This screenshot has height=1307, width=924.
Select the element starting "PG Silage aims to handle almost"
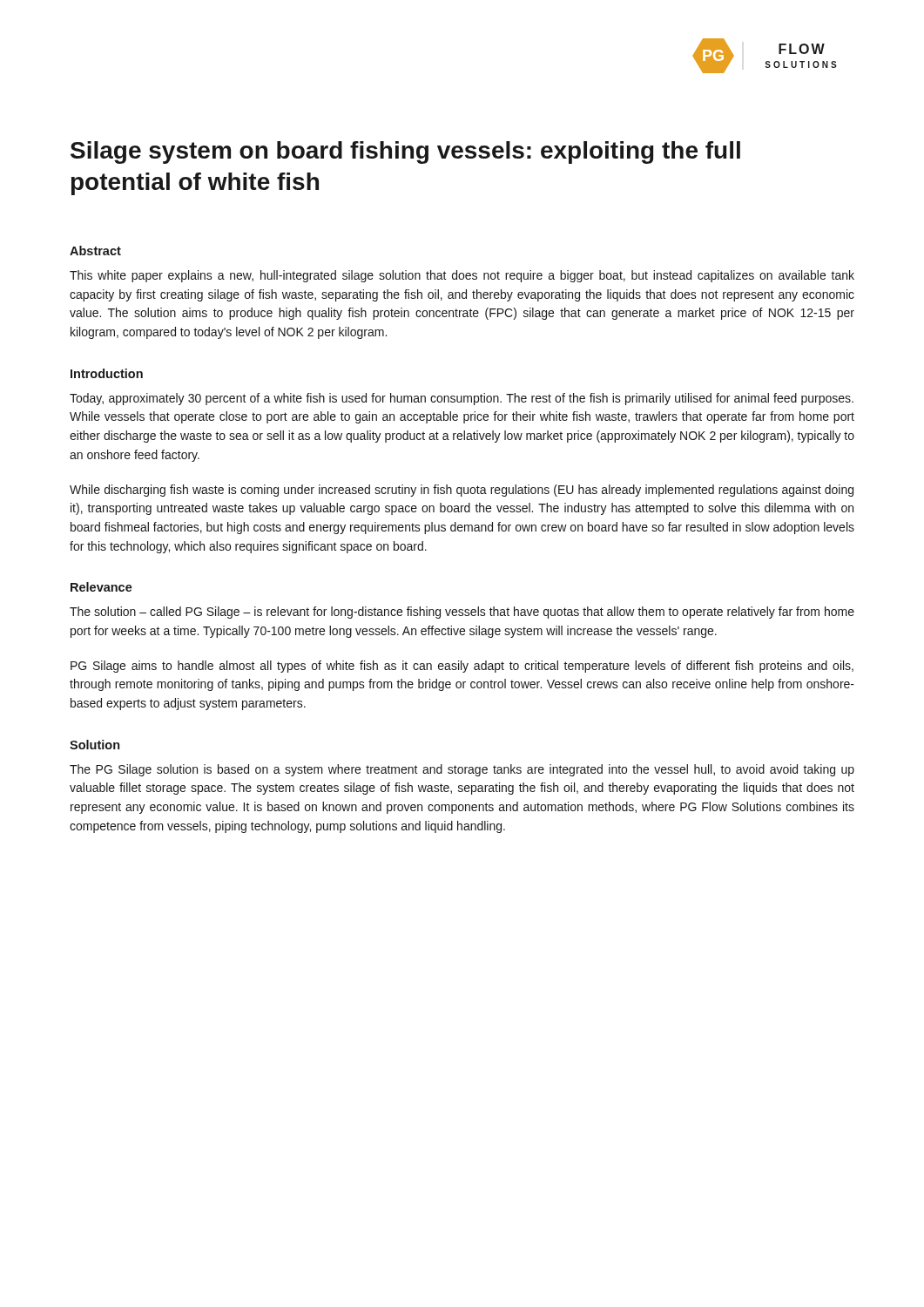pos(462,685)
